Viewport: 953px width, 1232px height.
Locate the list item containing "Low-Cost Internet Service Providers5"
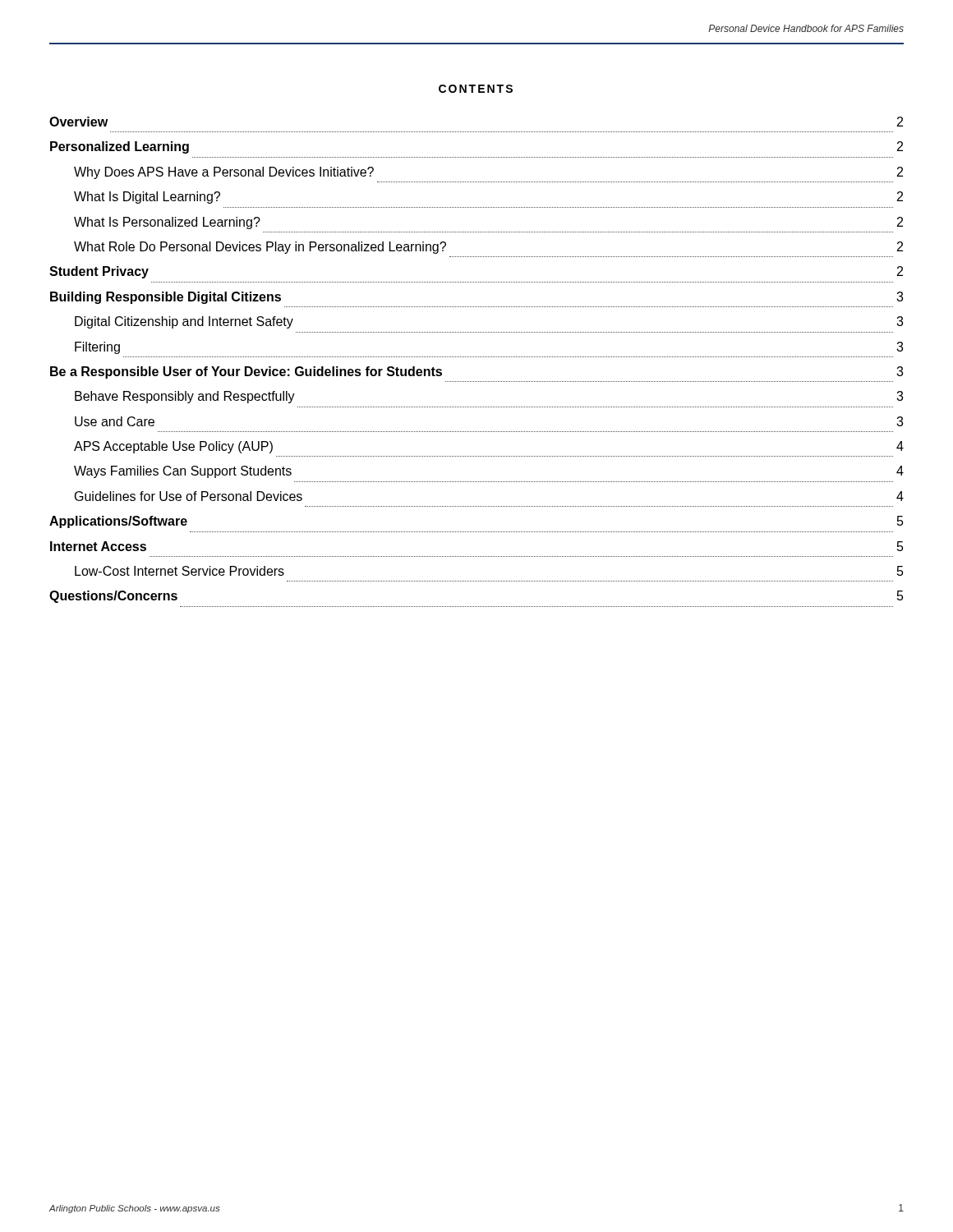pyautogui.click(x=476, y=572)
